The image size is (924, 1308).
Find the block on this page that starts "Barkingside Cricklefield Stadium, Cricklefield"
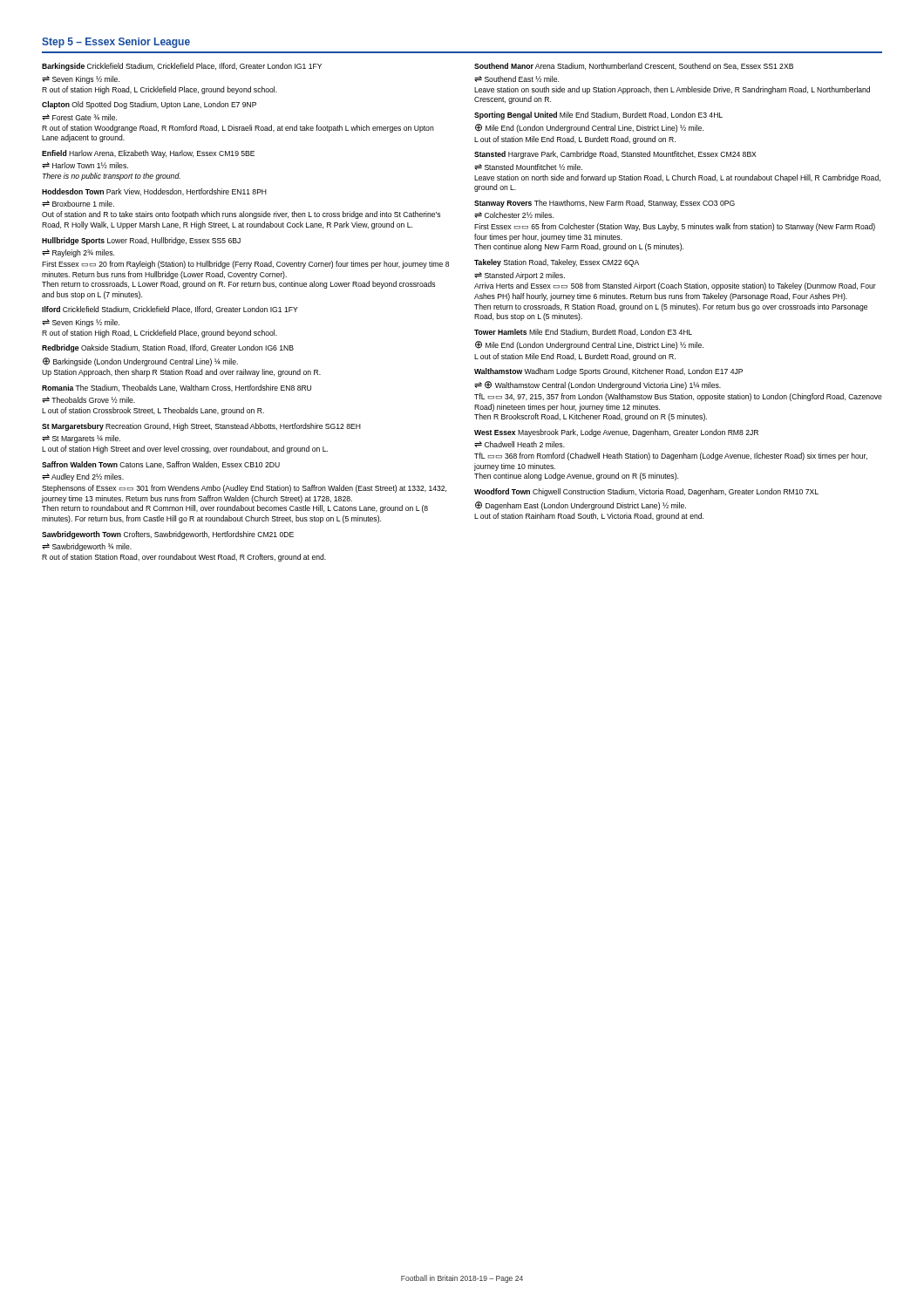point(182,78)
